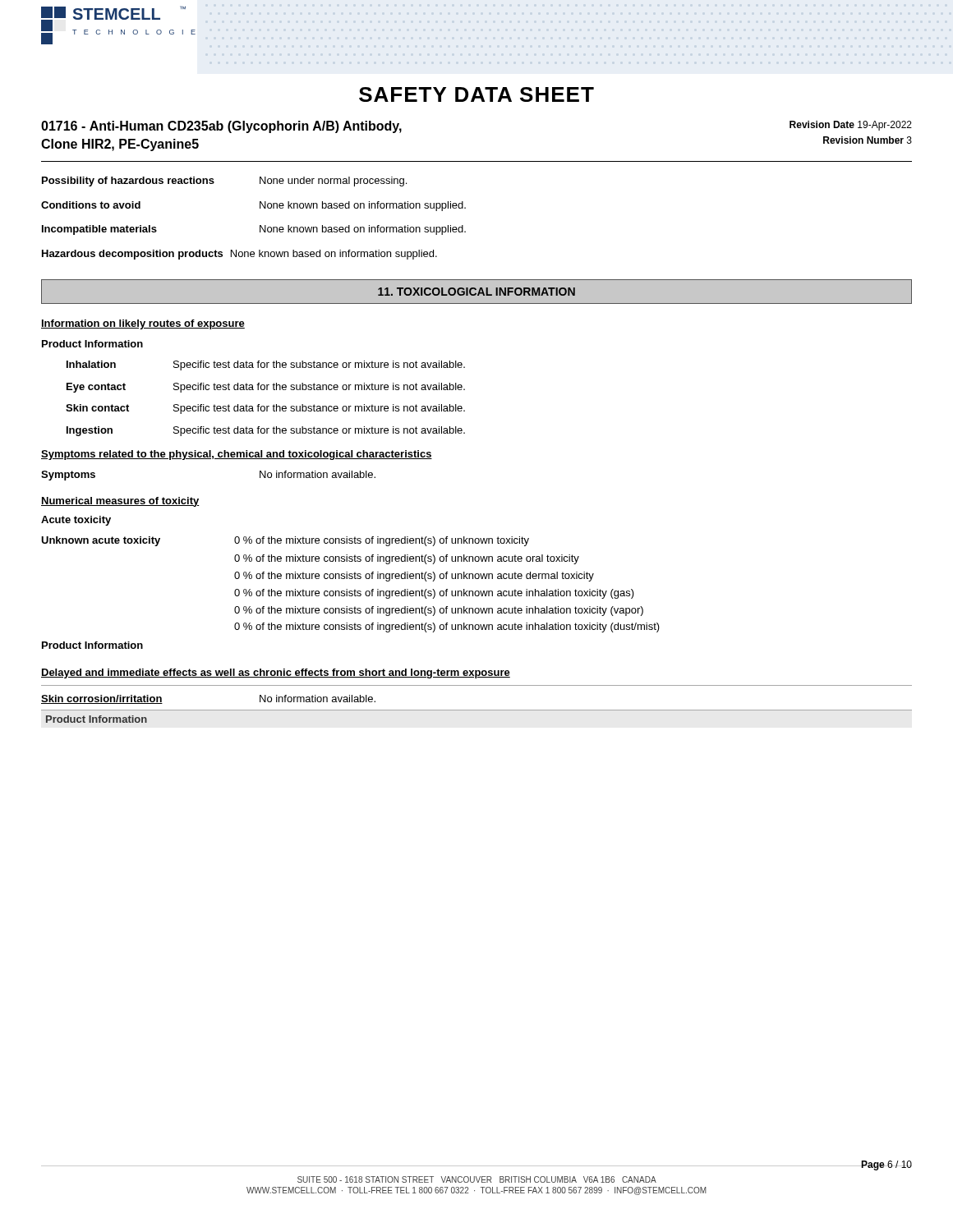The width and height of the screenshot is (953, 1232).
Task: Click where it says "SAFETY DATA SHEET"
Action: 476,94
